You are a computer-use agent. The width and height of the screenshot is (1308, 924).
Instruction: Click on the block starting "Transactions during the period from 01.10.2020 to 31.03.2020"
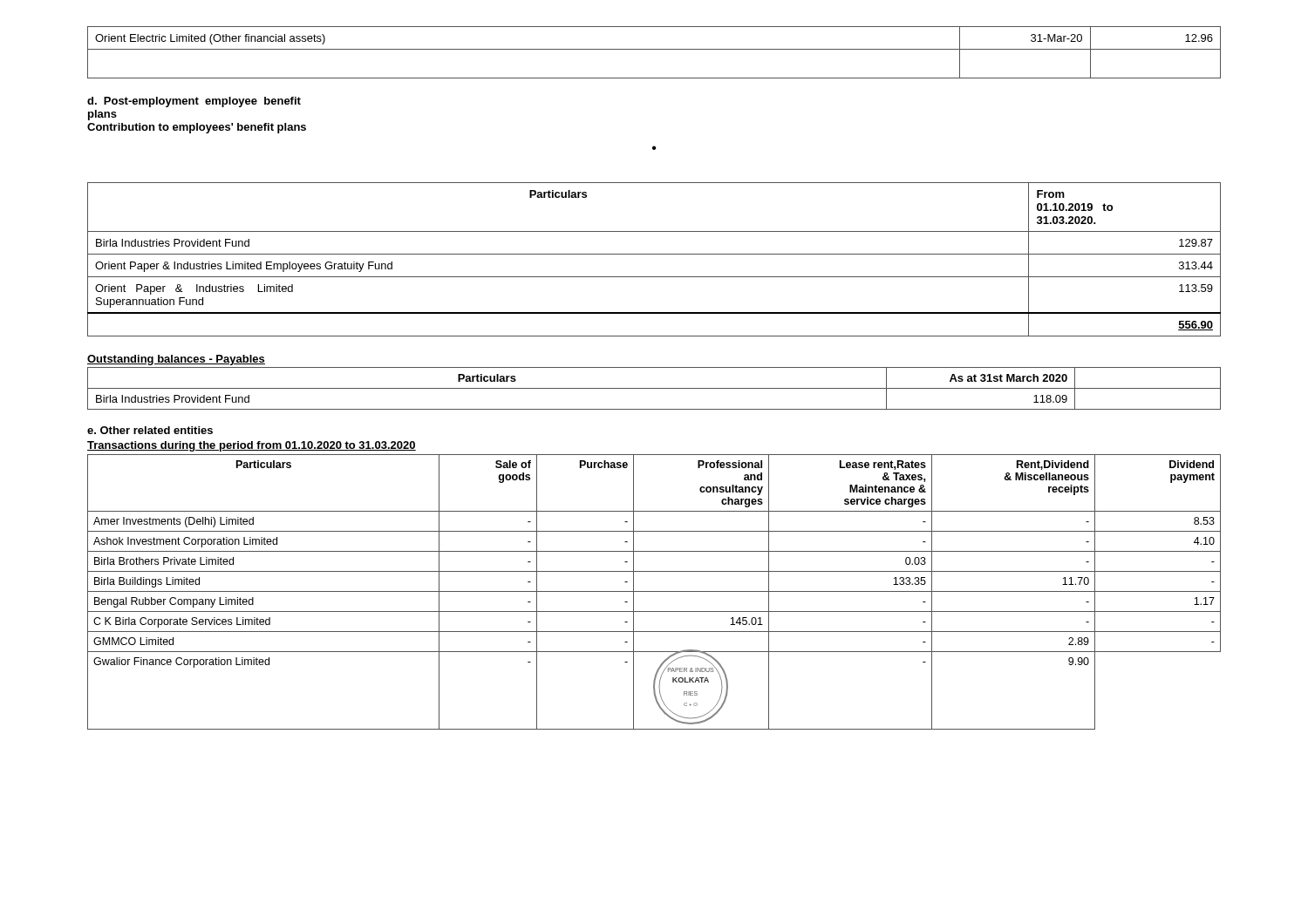click(251, 445)
